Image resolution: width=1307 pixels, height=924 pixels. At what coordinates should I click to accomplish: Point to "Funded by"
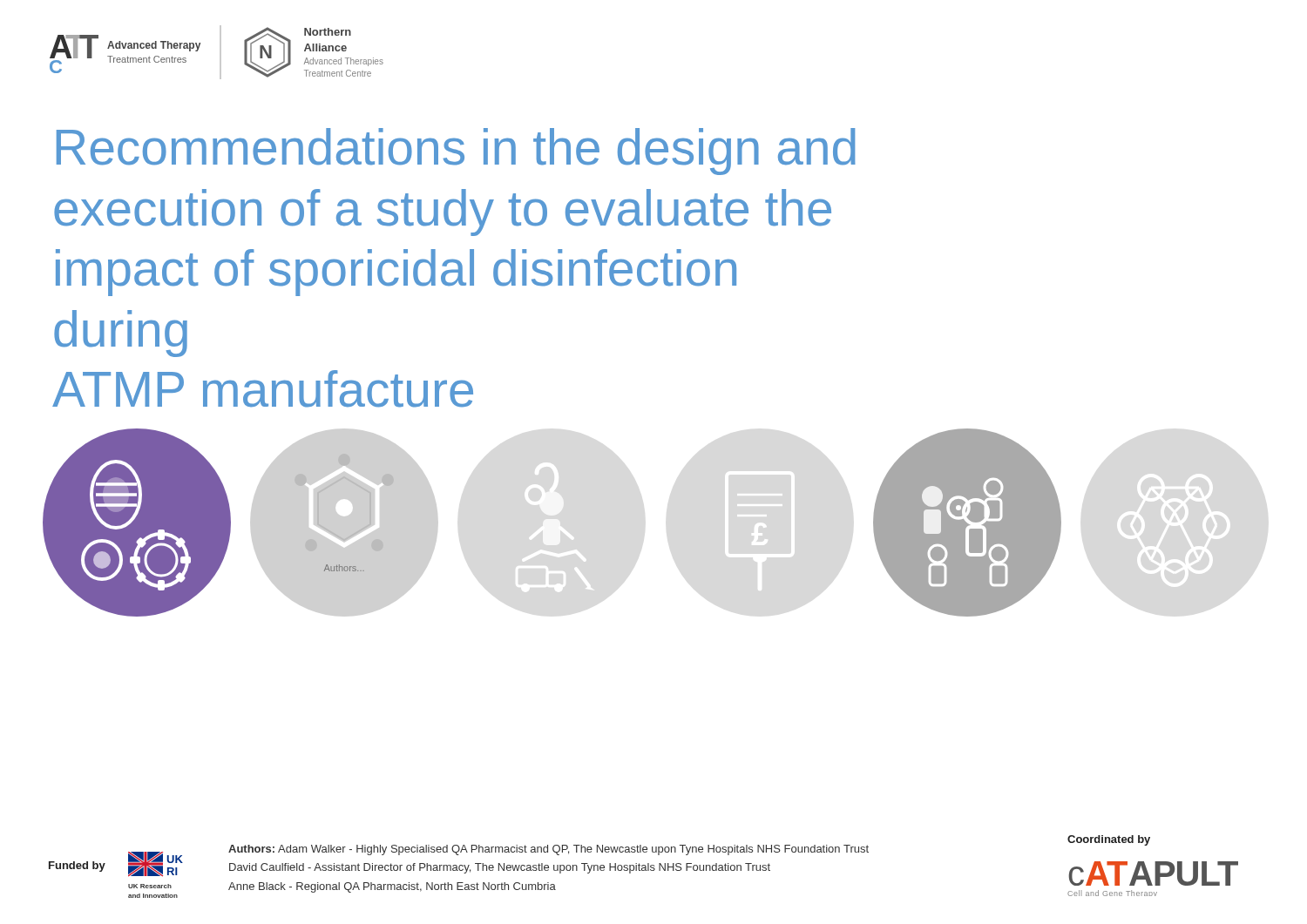(77, 865)
